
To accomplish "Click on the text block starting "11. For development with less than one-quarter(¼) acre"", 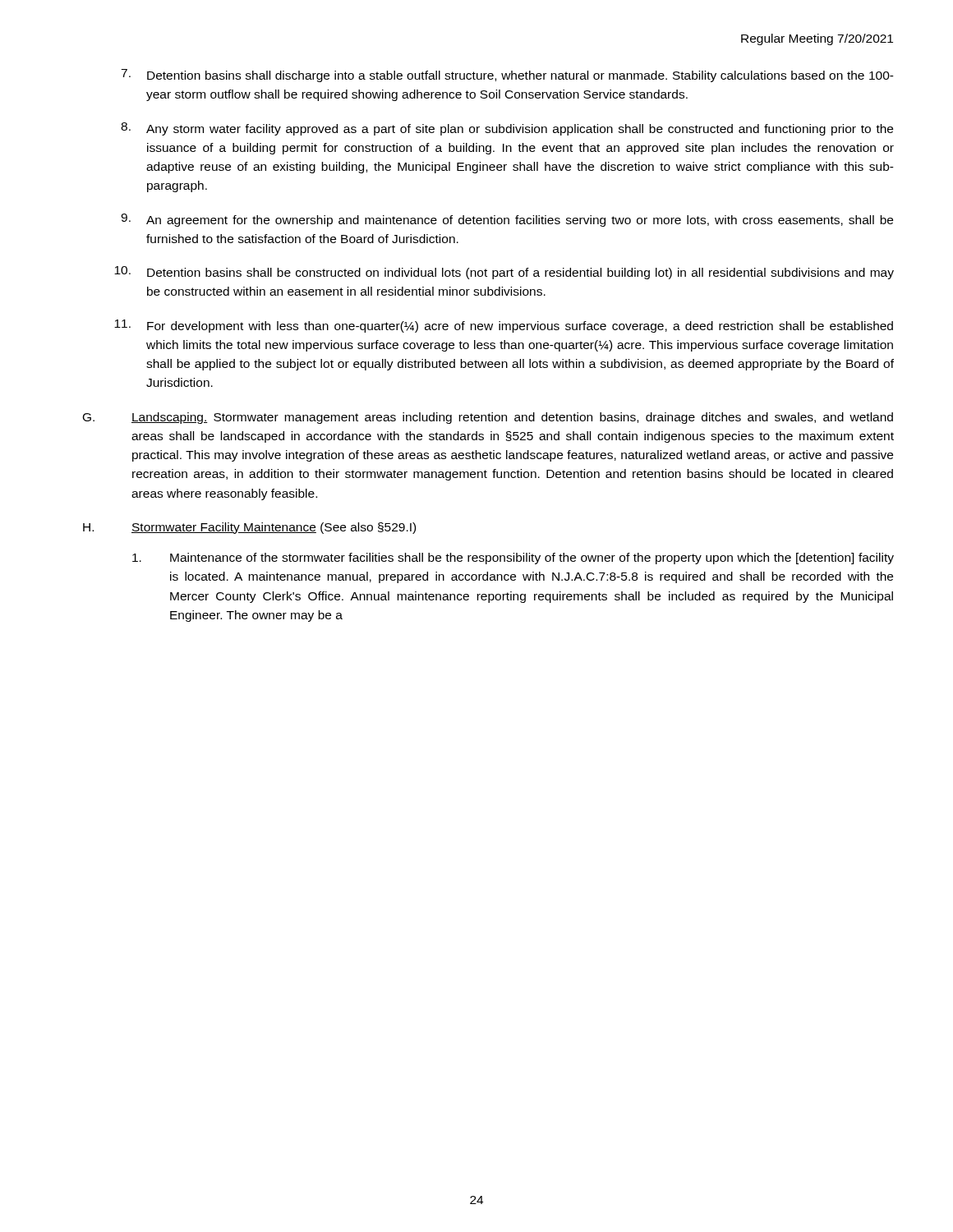I will (488, 354).
